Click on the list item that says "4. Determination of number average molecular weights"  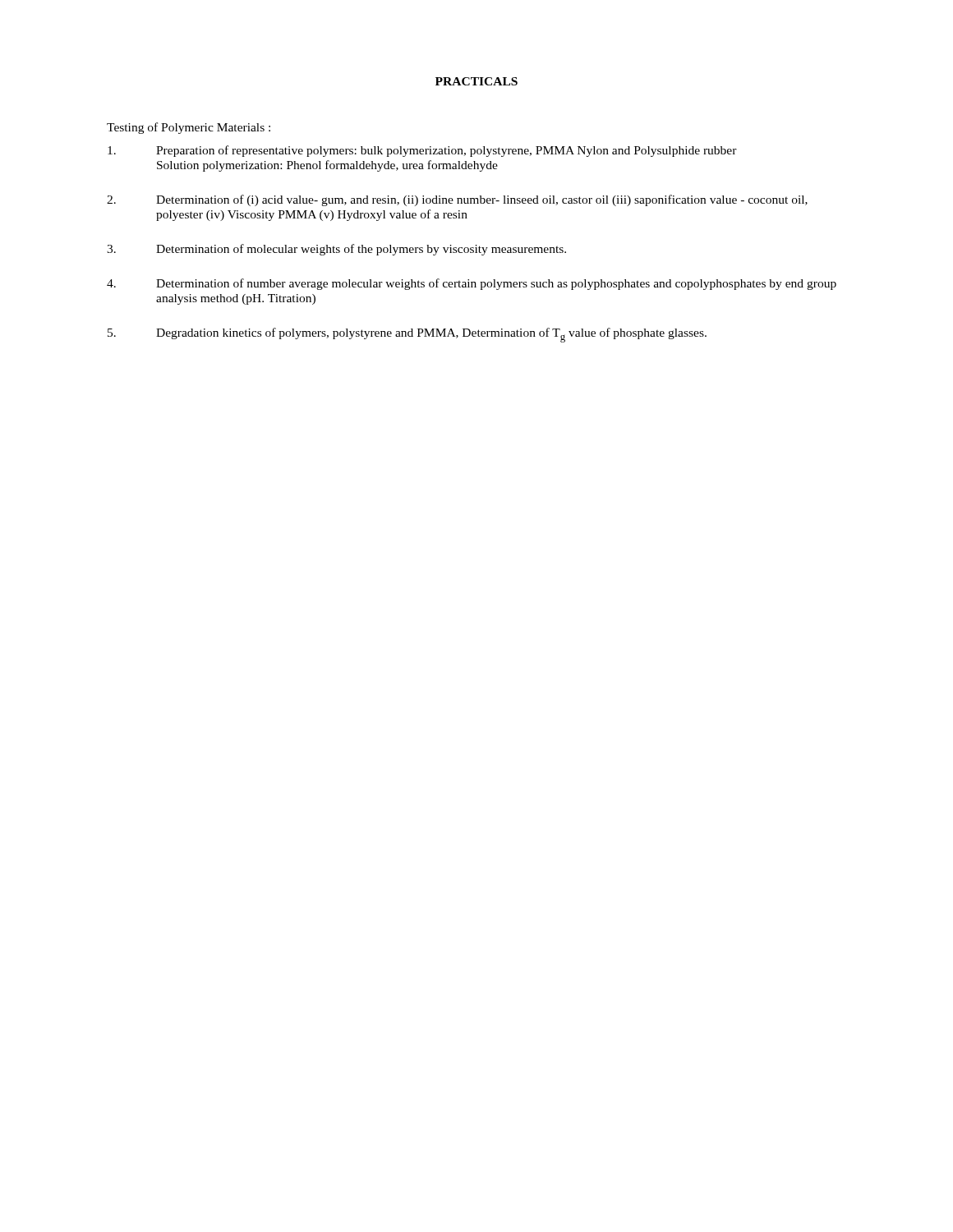476,291
